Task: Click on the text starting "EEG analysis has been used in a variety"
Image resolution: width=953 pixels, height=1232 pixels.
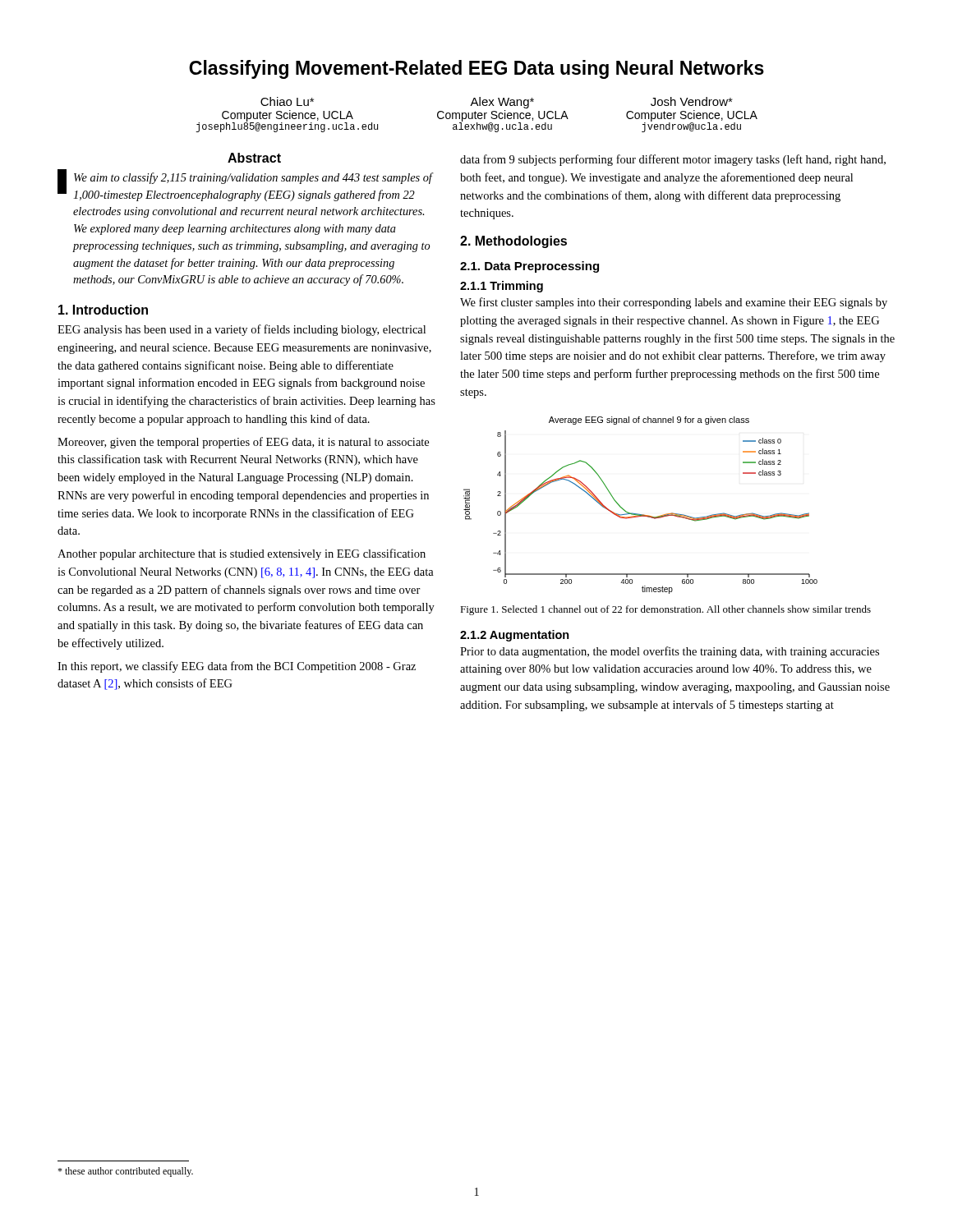Action: (246, 374)
